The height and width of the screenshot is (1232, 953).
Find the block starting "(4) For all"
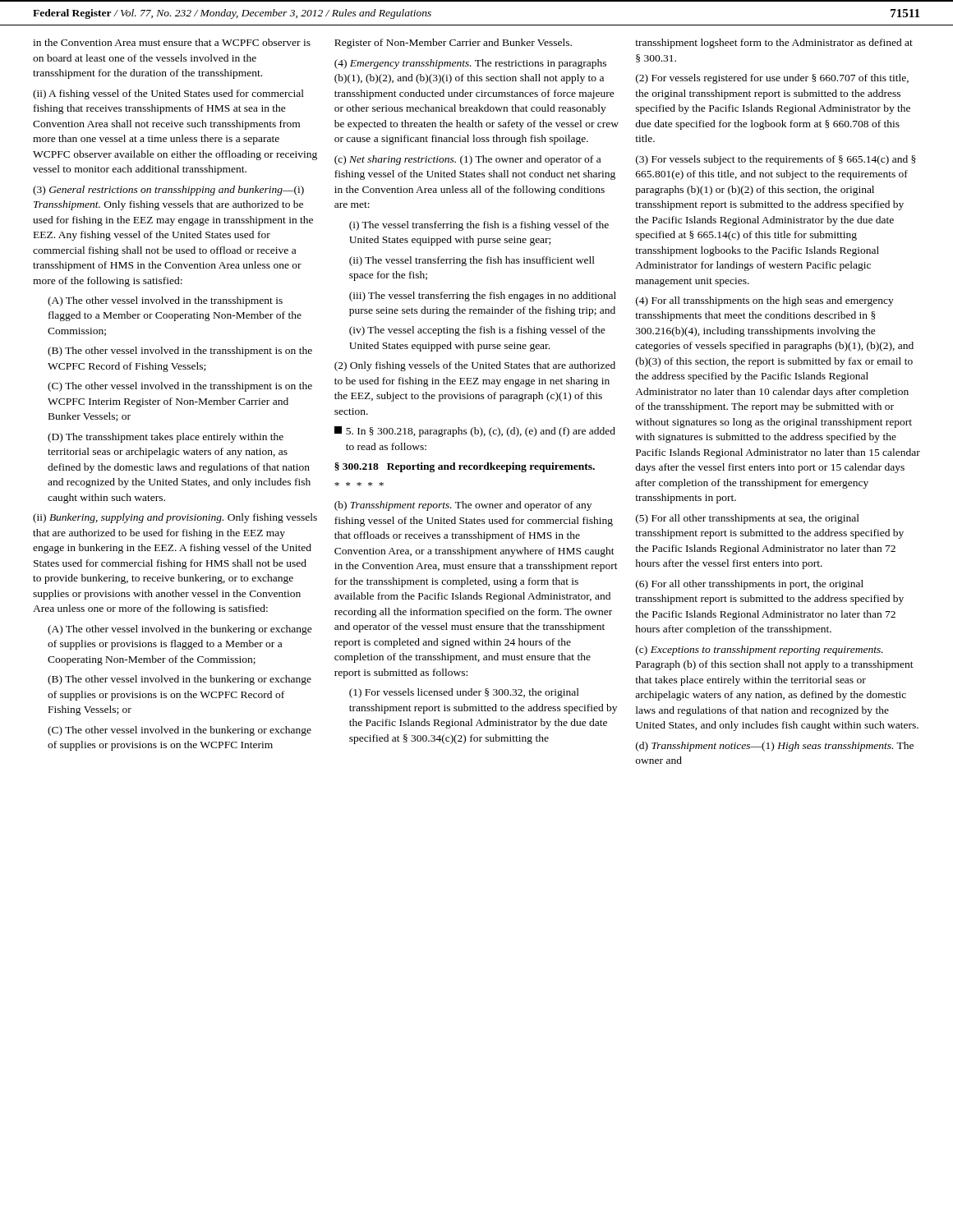778,399
